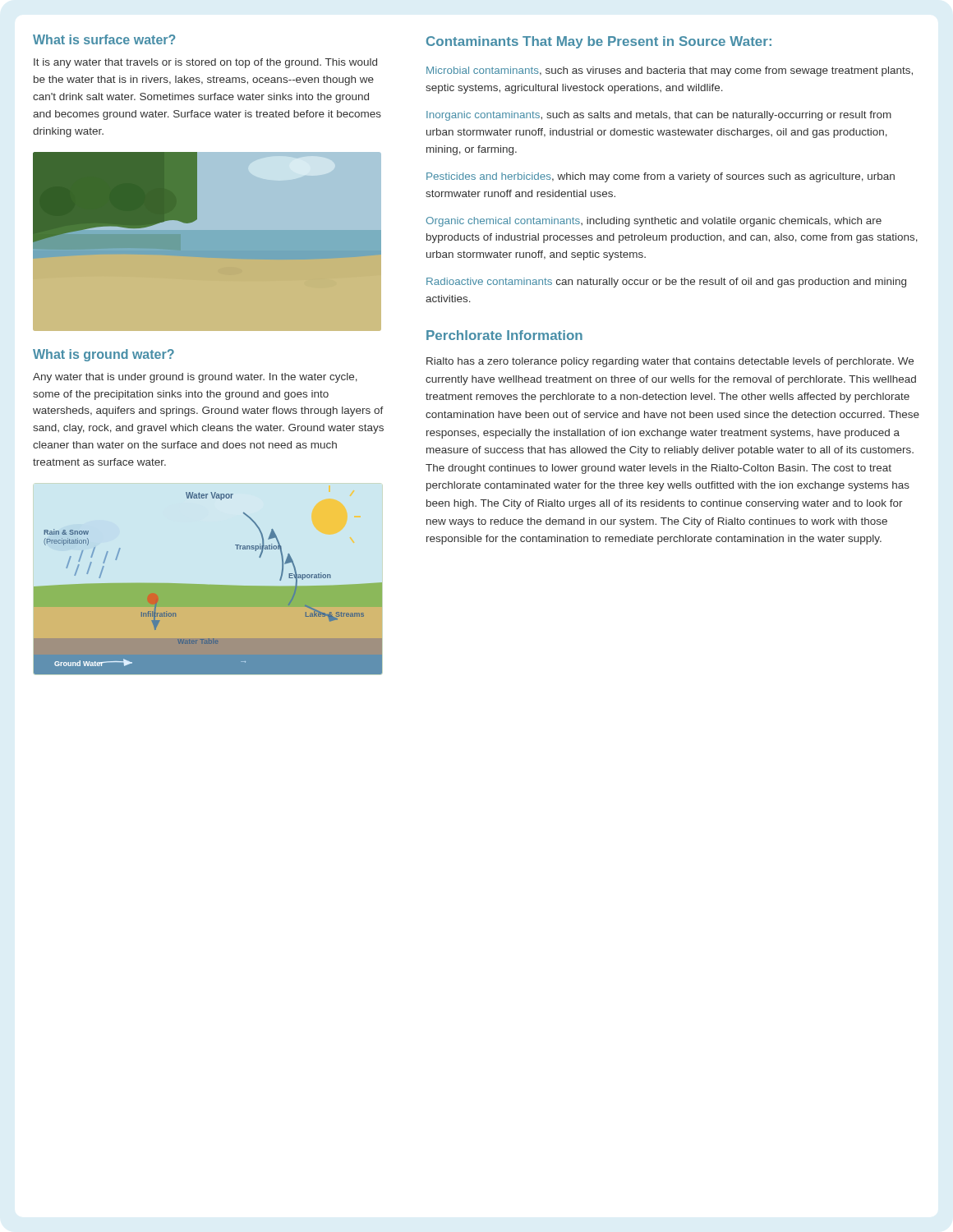
Task: Locate the block of text that opens with "Inorganic contaminants, such as salts"
Action: pyautogui.click(x=659, y=132)
